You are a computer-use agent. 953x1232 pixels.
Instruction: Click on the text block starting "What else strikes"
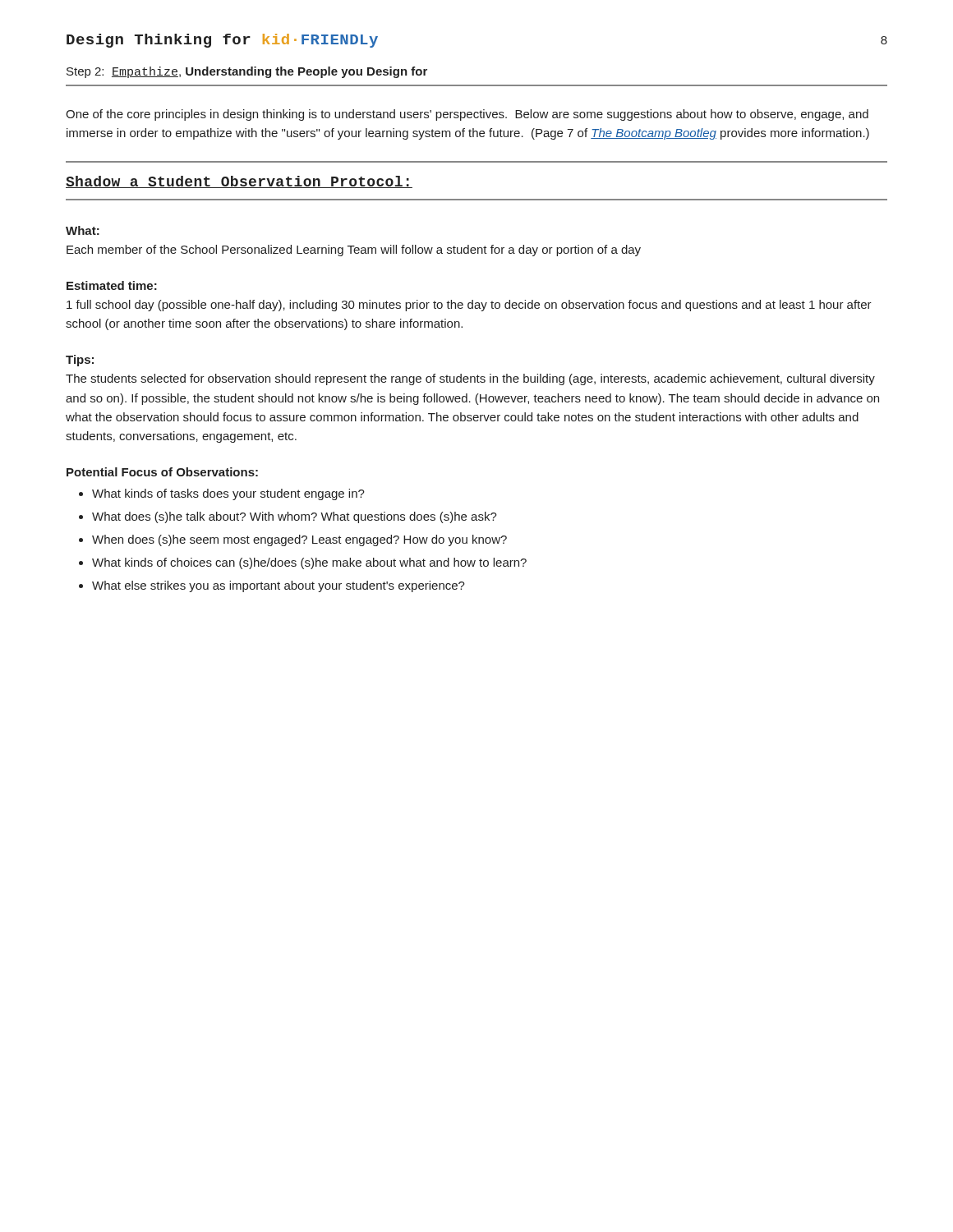279,585
